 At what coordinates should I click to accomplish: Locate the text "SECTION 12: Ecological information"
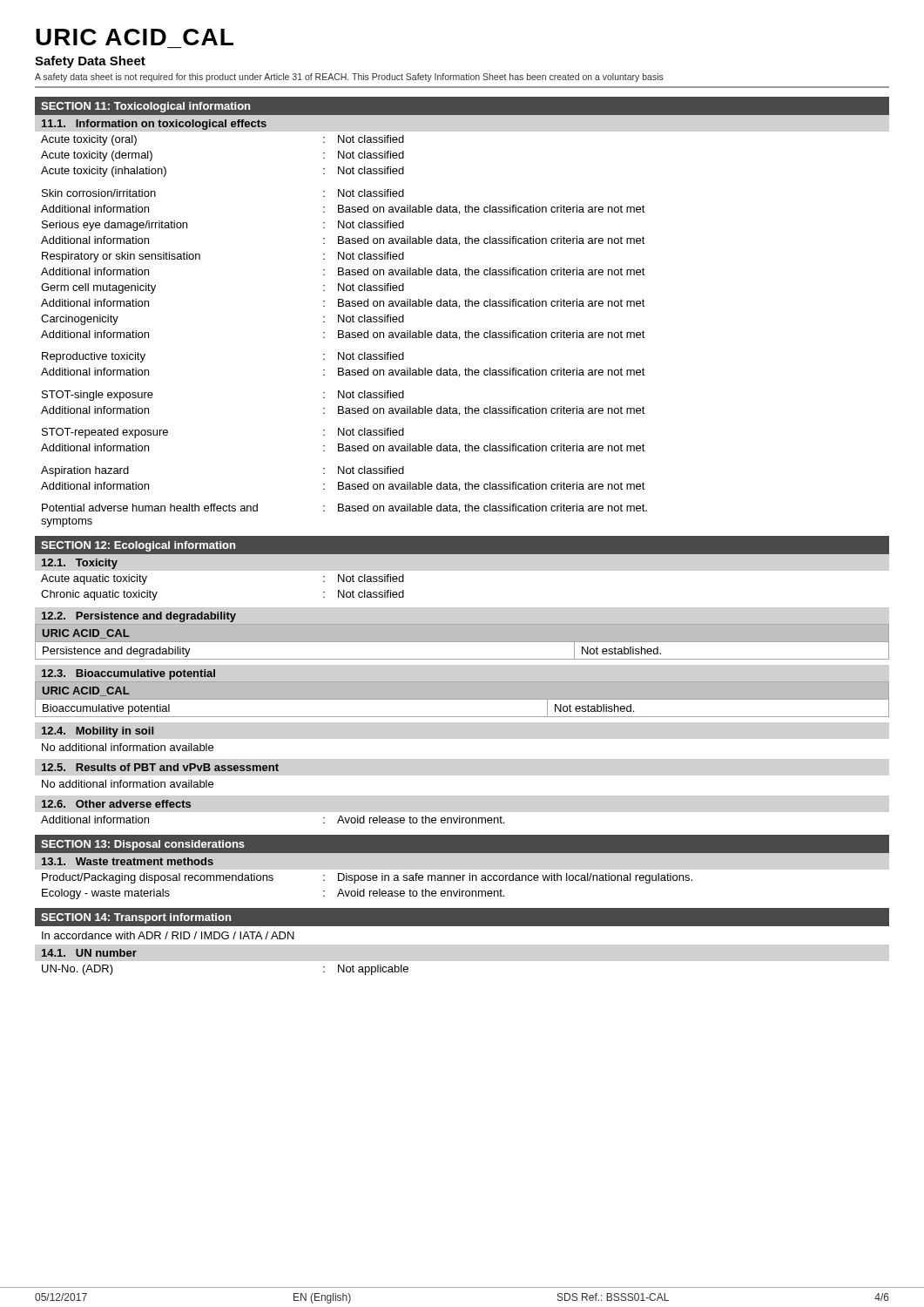(462, 545)
